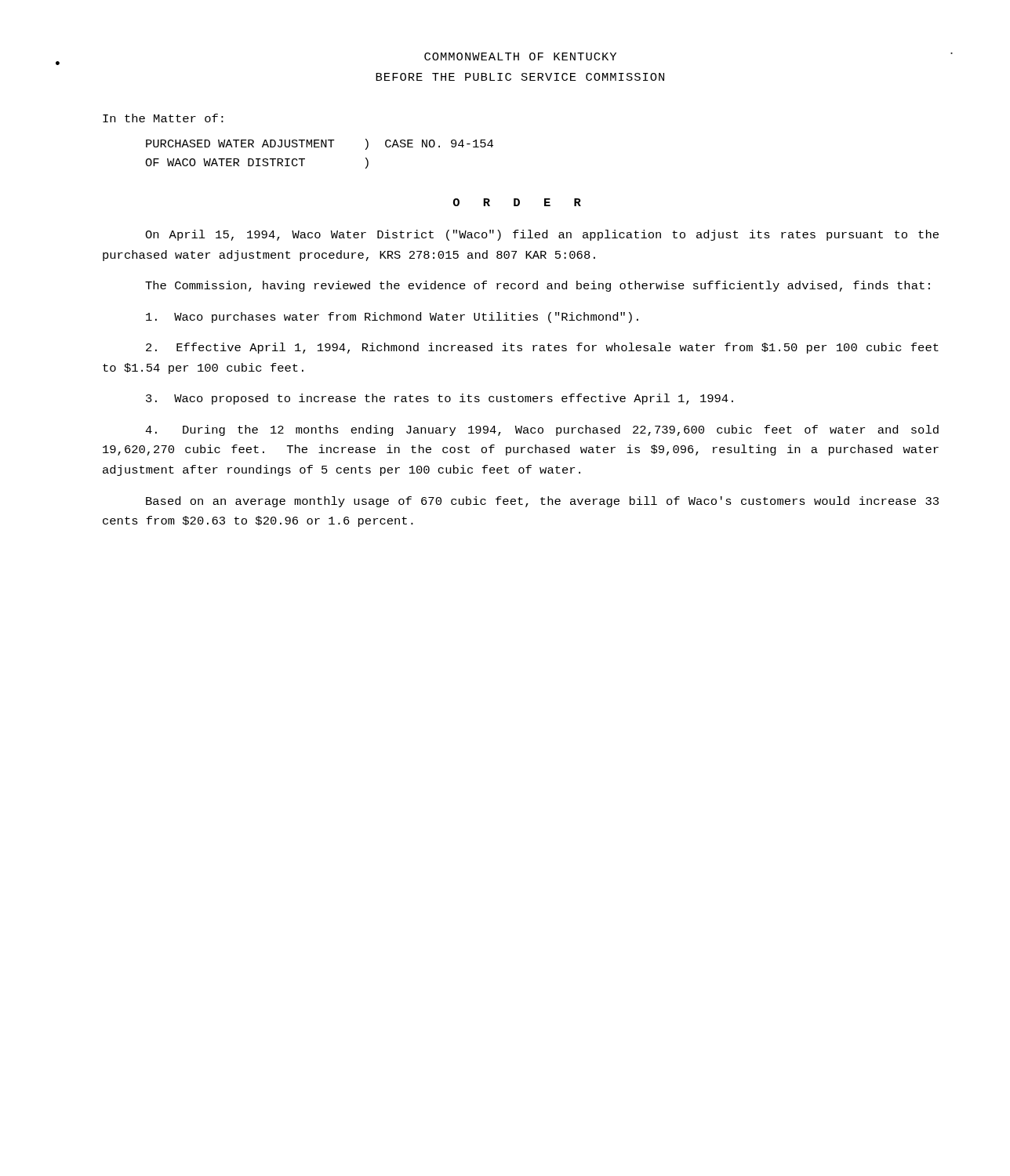Find the list item containing "3. Waco proposed to increase the rates to"
Image resolution: width=1010 pixels, height=1176 pixels.
pos(419,400)
